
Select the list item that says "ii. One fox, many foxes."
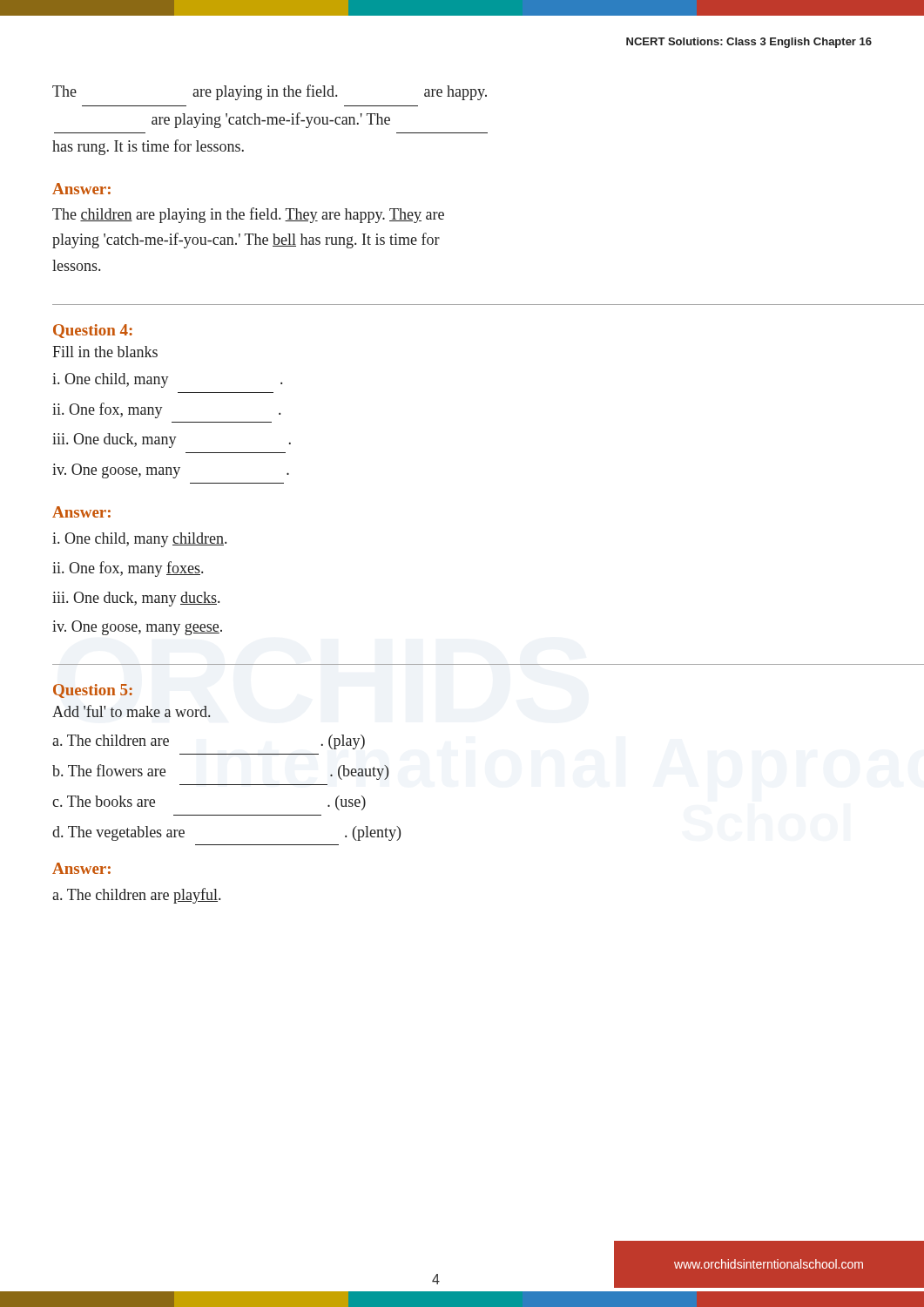(128, 568)
